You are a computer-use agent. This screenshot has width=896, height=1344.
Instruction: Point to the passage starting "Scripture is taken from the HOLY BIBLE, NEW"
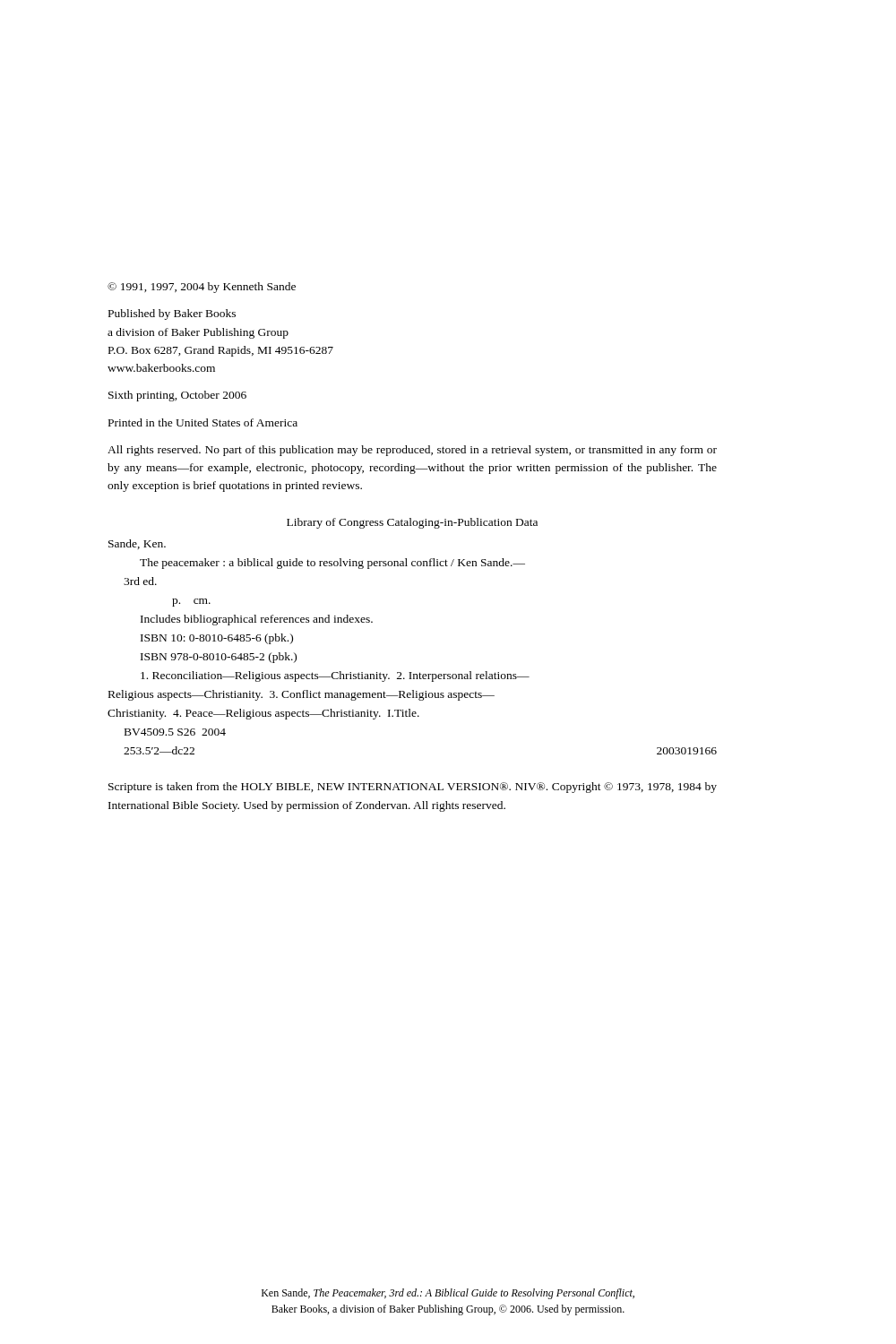[412, 796]
